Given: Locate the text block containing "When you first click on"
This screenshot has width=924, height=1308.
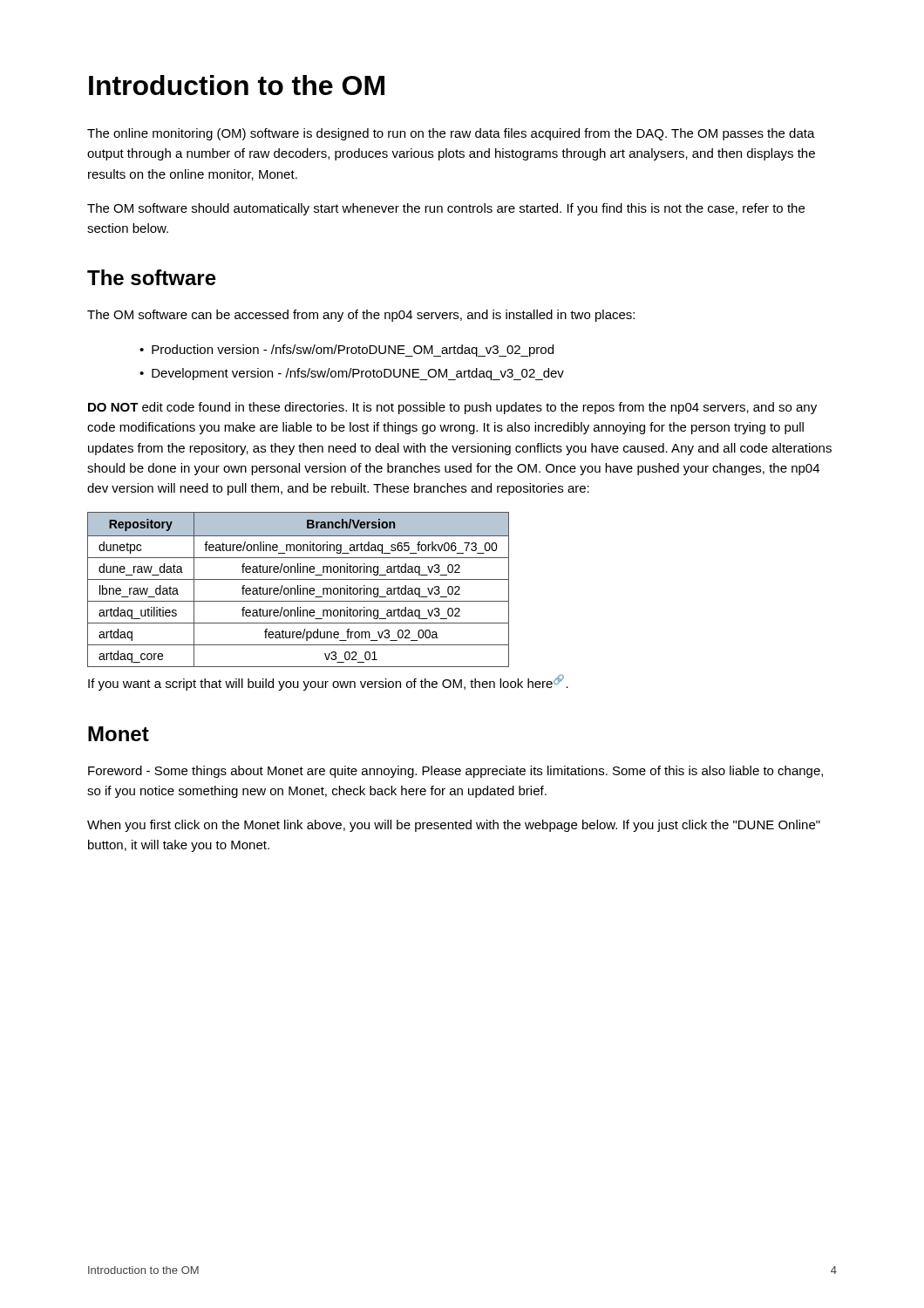Looking at the screenshot, I should (462, 835).
